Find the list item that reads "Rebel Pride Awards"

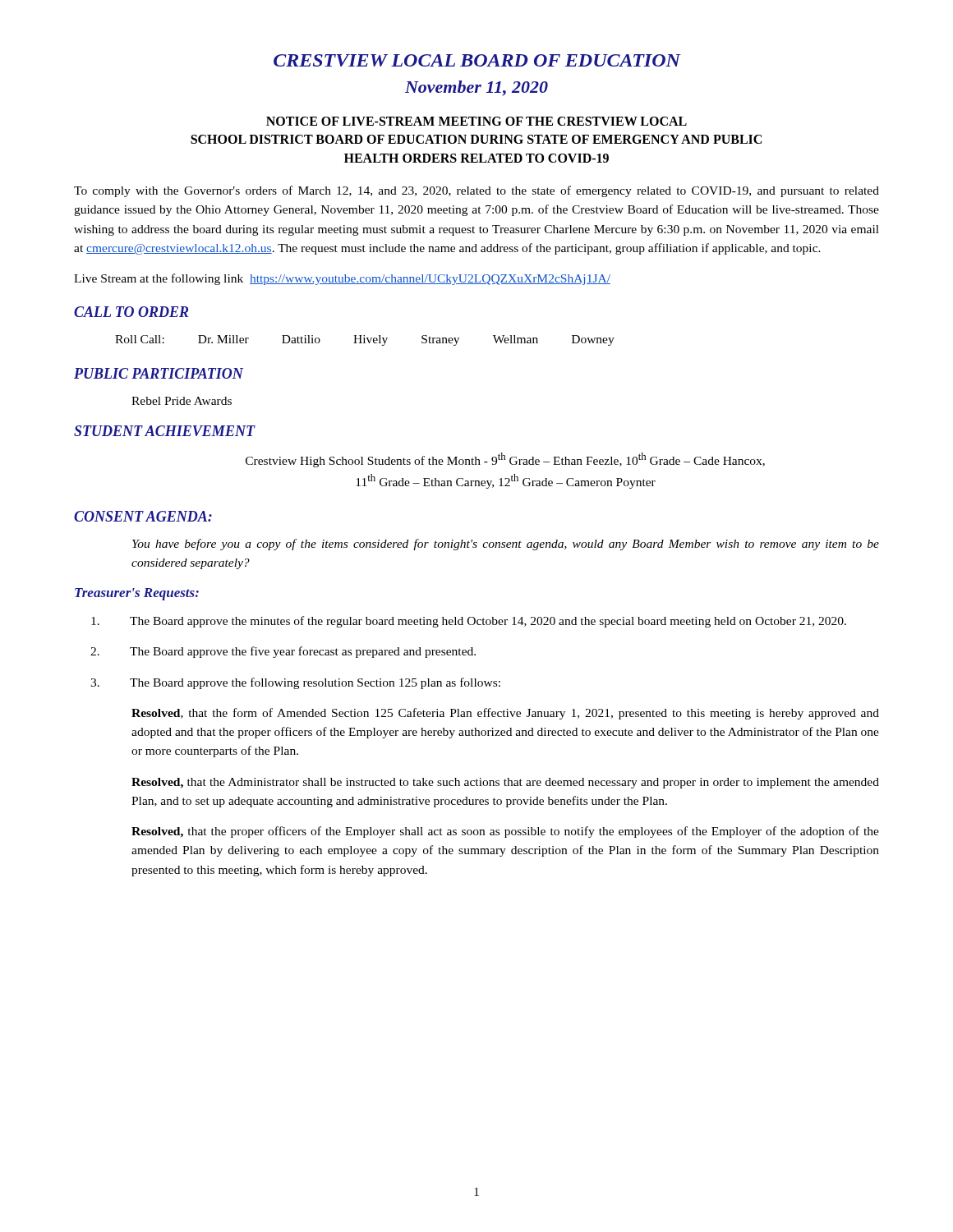tap(182, 400)
